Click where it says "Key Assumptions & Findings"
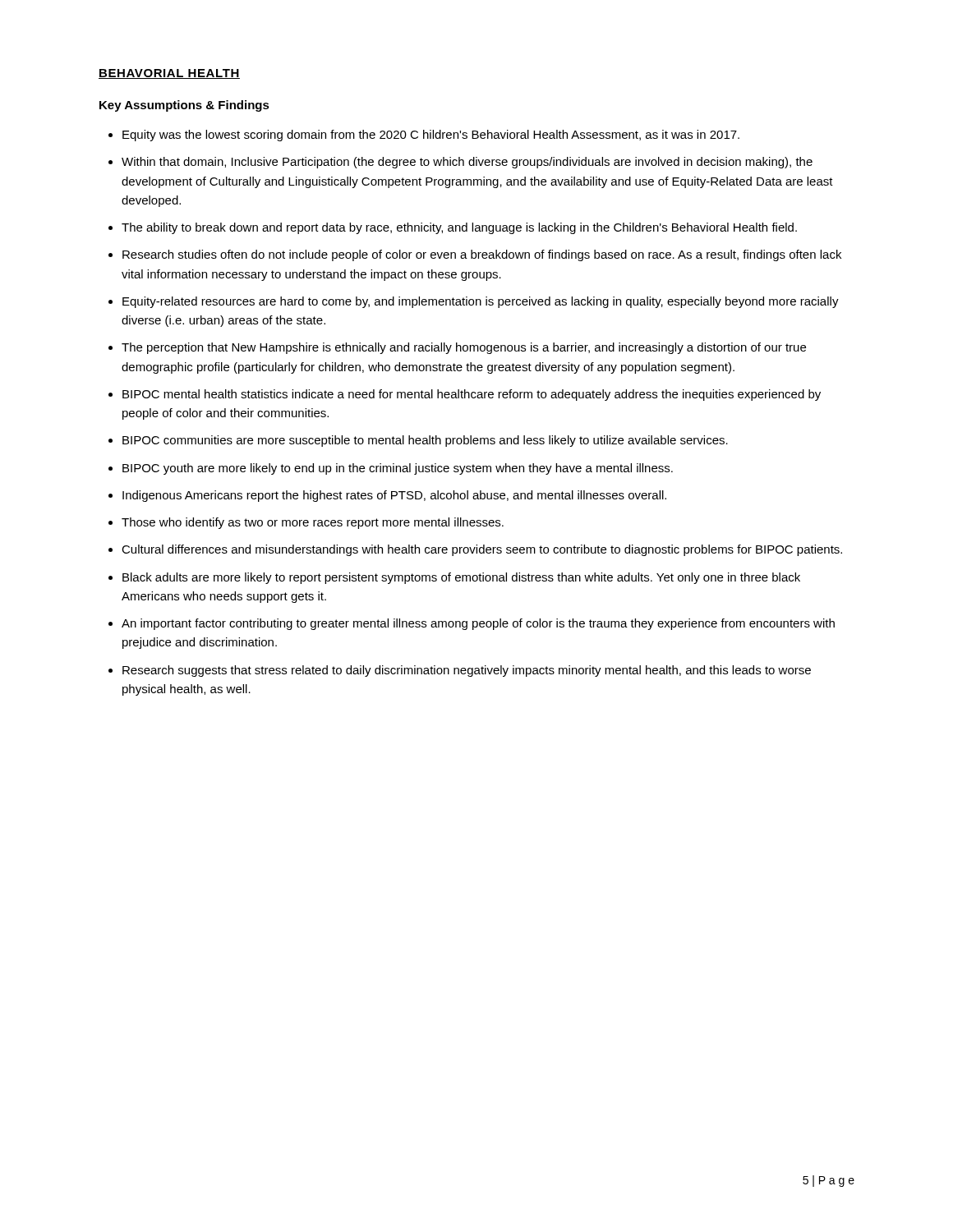Viewport: 953px width, 1232px height. click(x=184, y=105)
